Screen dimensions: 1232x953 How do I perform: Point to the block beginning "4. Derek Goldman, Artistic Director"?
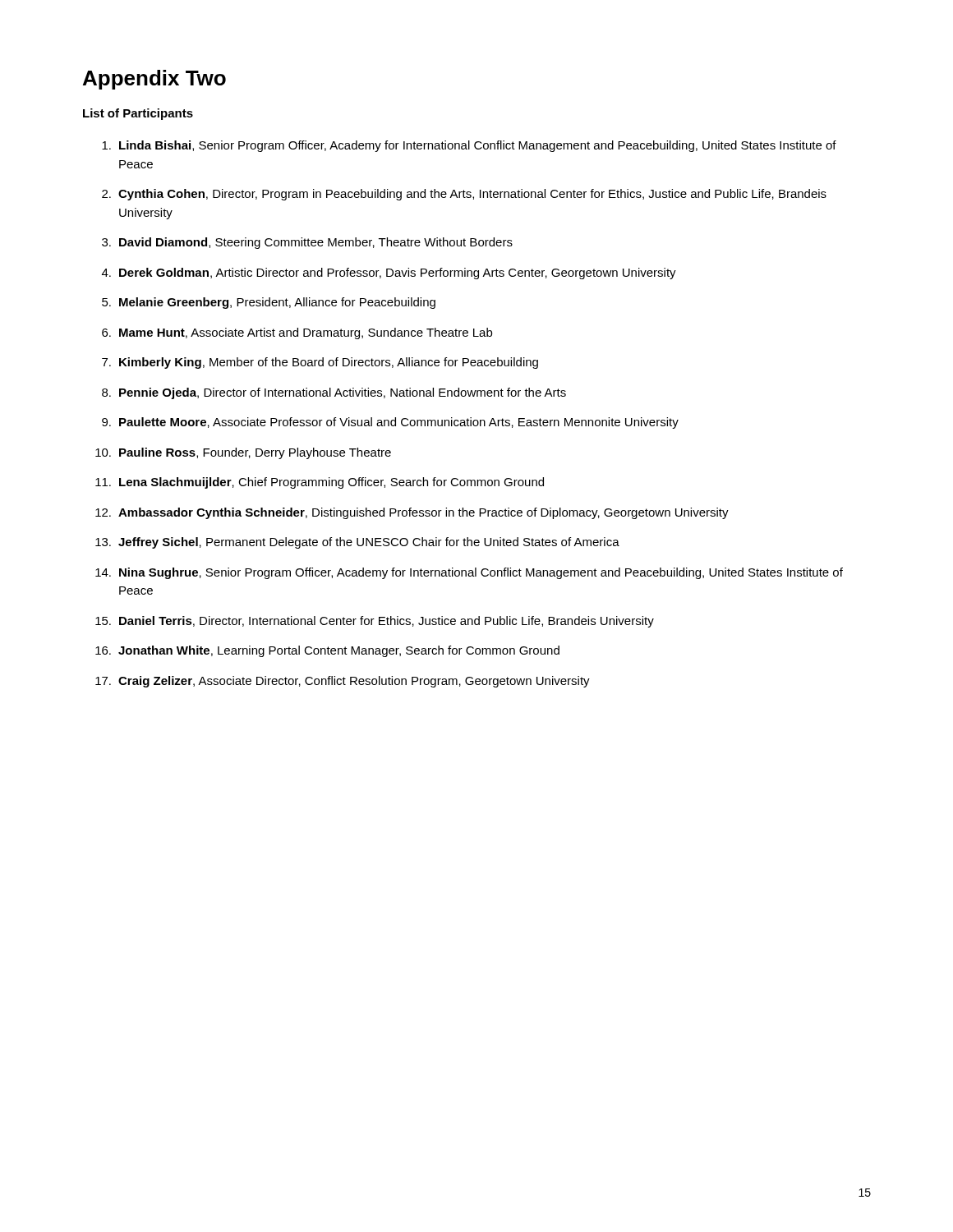click(476, 273)
